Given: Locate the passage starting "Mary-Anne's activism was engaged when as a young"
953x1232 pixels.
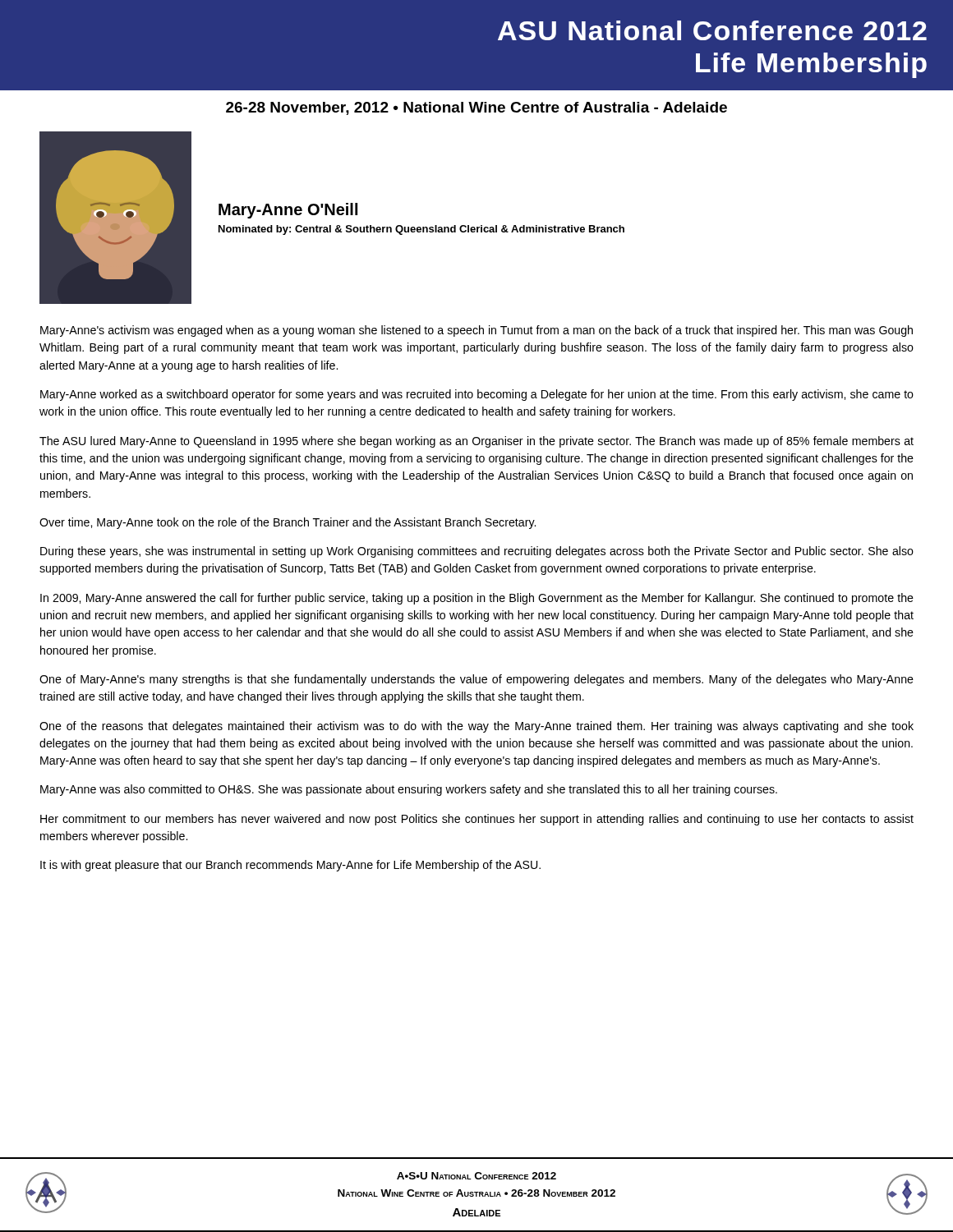Looking at the screenshot, I should tap(476, 348).
